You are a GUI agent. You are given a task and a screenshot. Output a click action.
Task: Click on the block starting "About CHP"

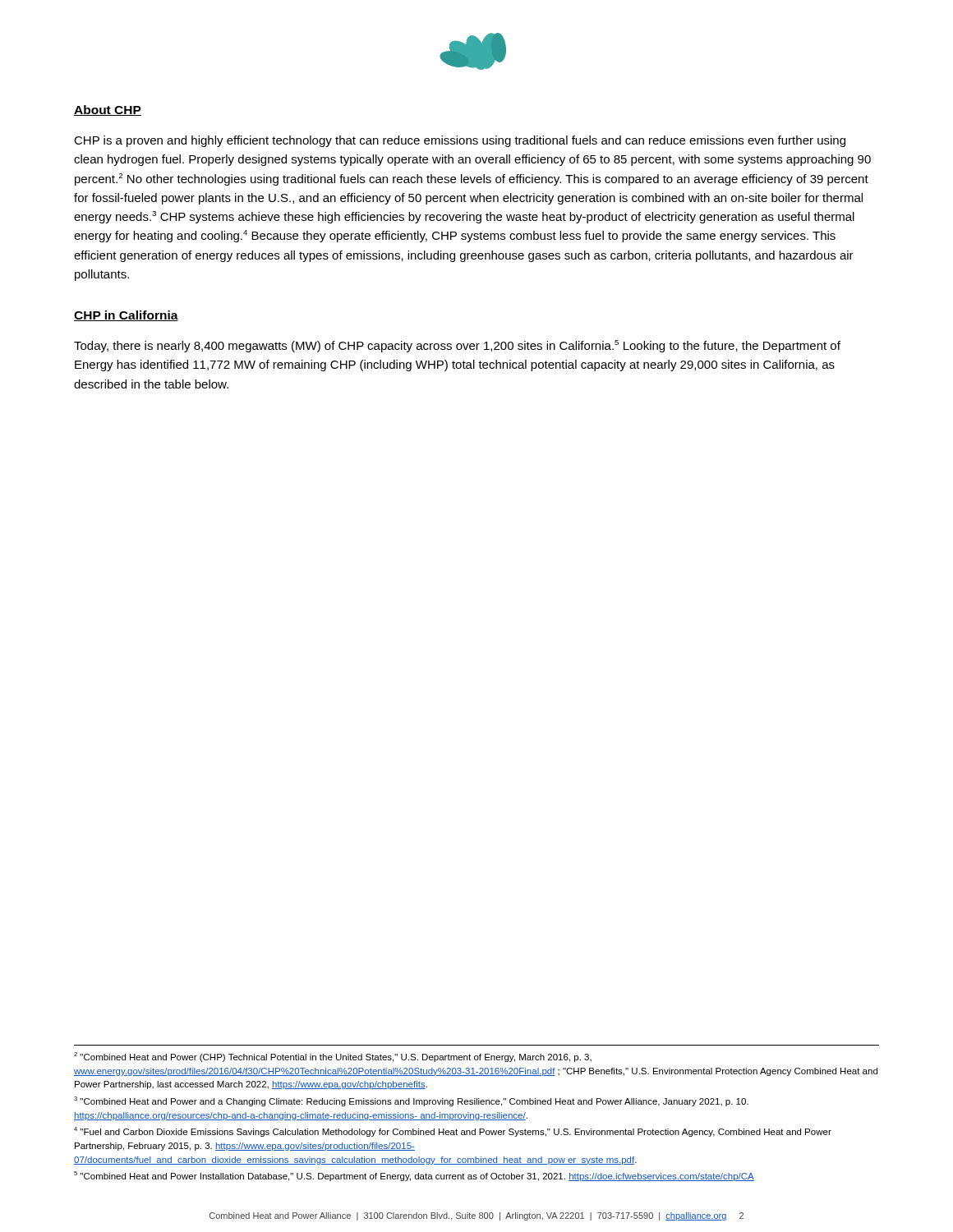tap(108, 110)
